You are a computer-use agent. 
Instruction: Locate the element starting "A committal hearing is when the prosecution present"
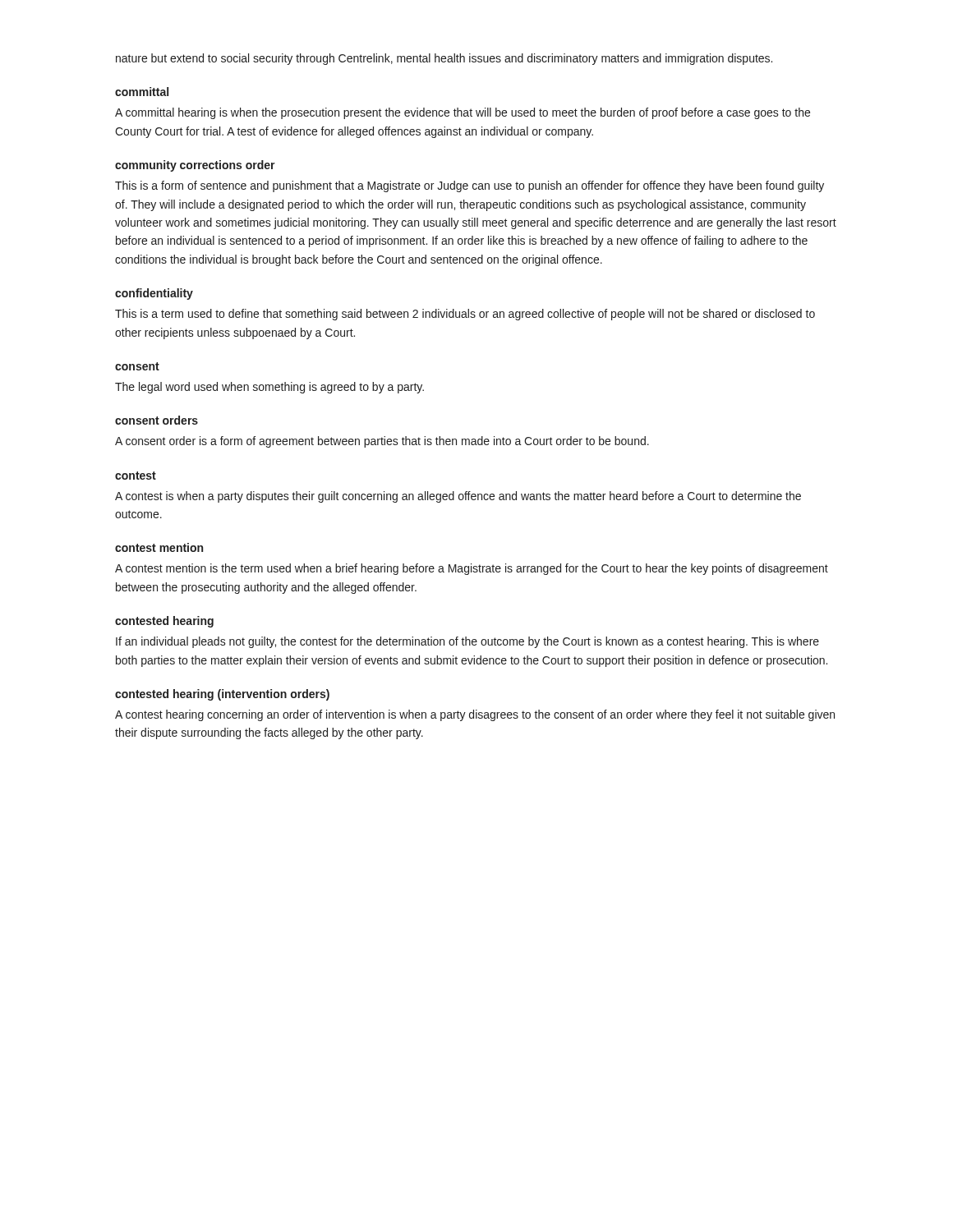463,122
